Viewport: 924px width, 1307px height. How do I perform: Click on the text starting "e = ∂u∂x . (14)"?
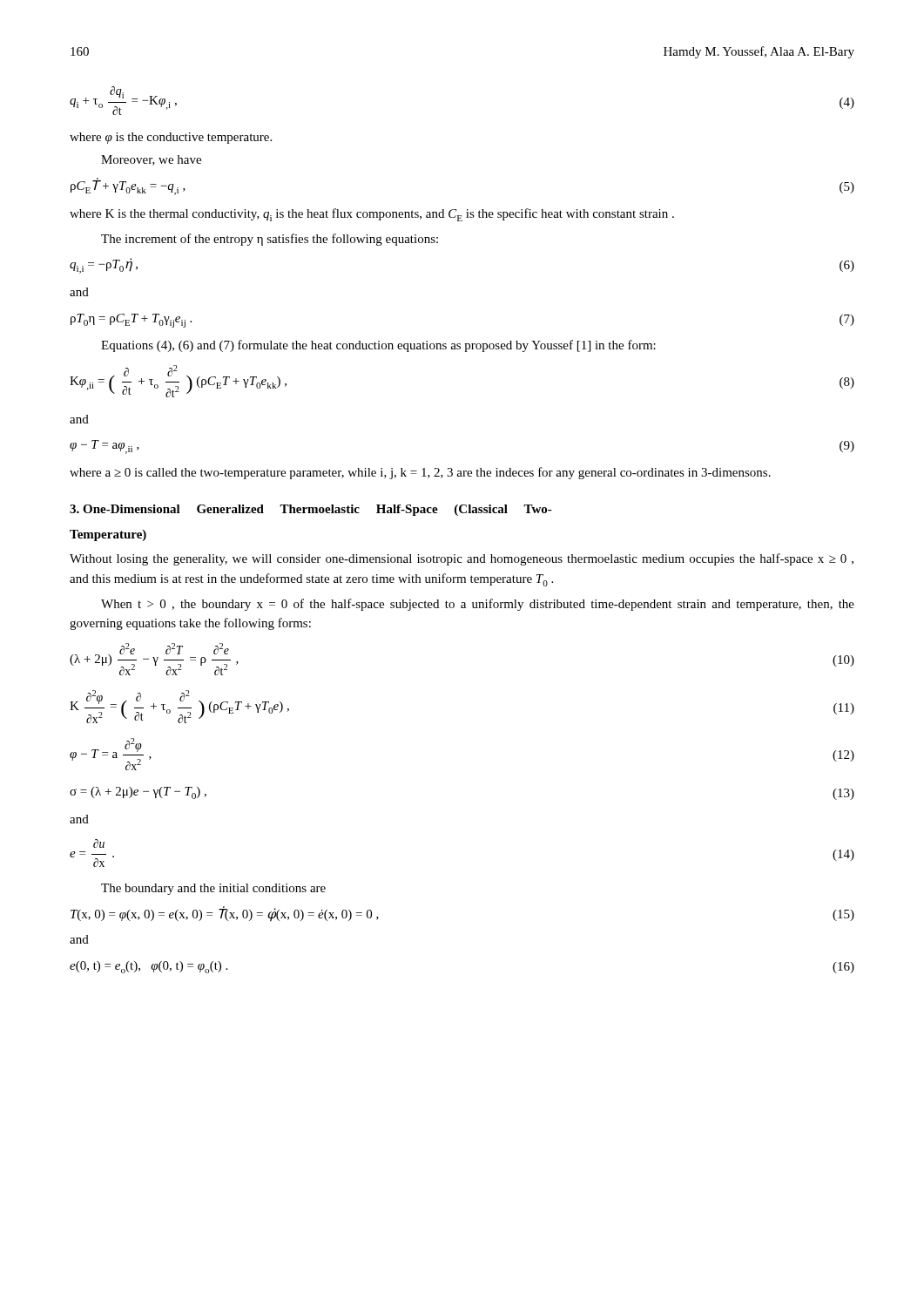pos(99,843)
